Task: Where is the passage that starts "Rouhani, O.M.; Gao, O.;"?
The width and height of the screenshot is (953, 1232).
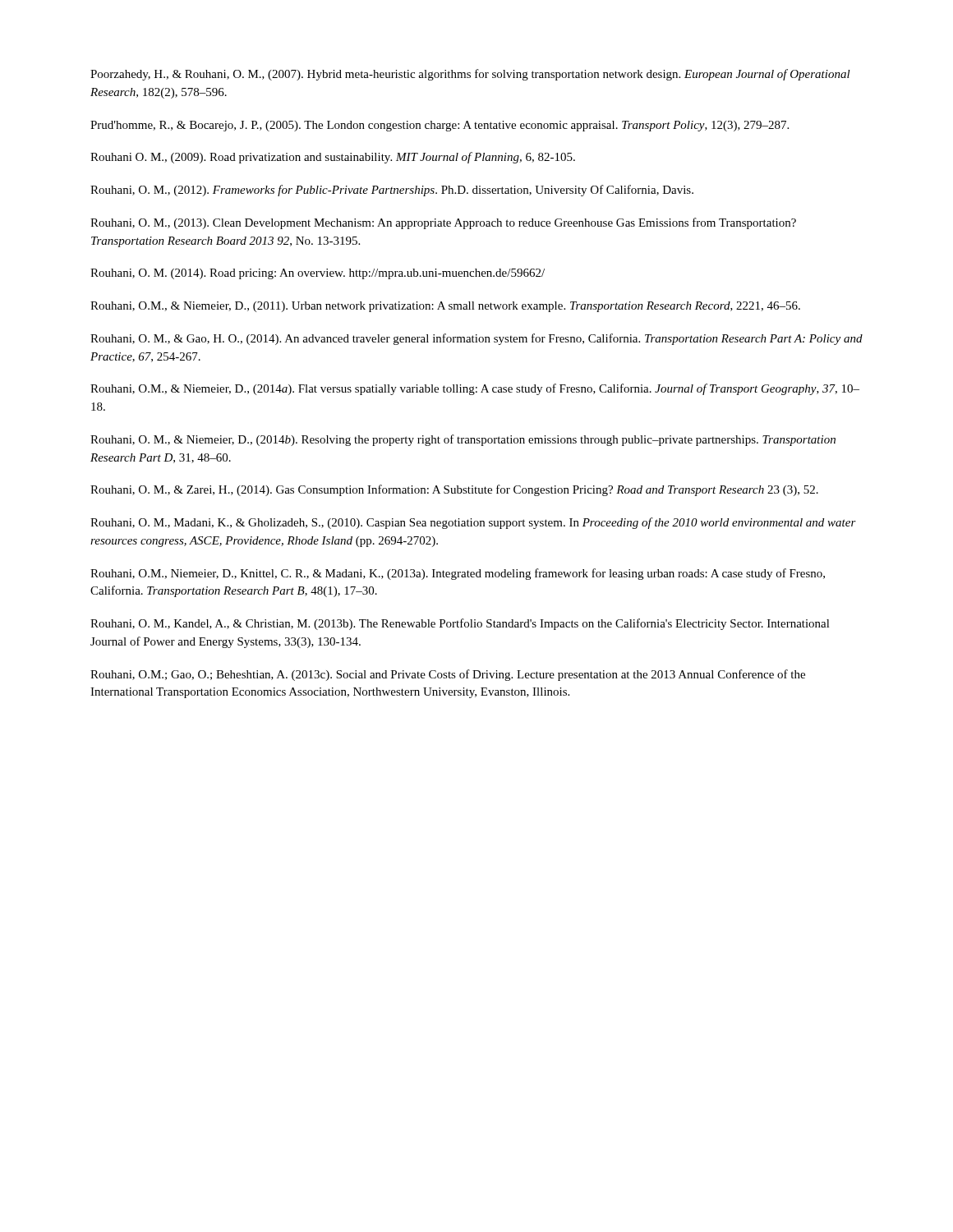Action: [448, 683]
